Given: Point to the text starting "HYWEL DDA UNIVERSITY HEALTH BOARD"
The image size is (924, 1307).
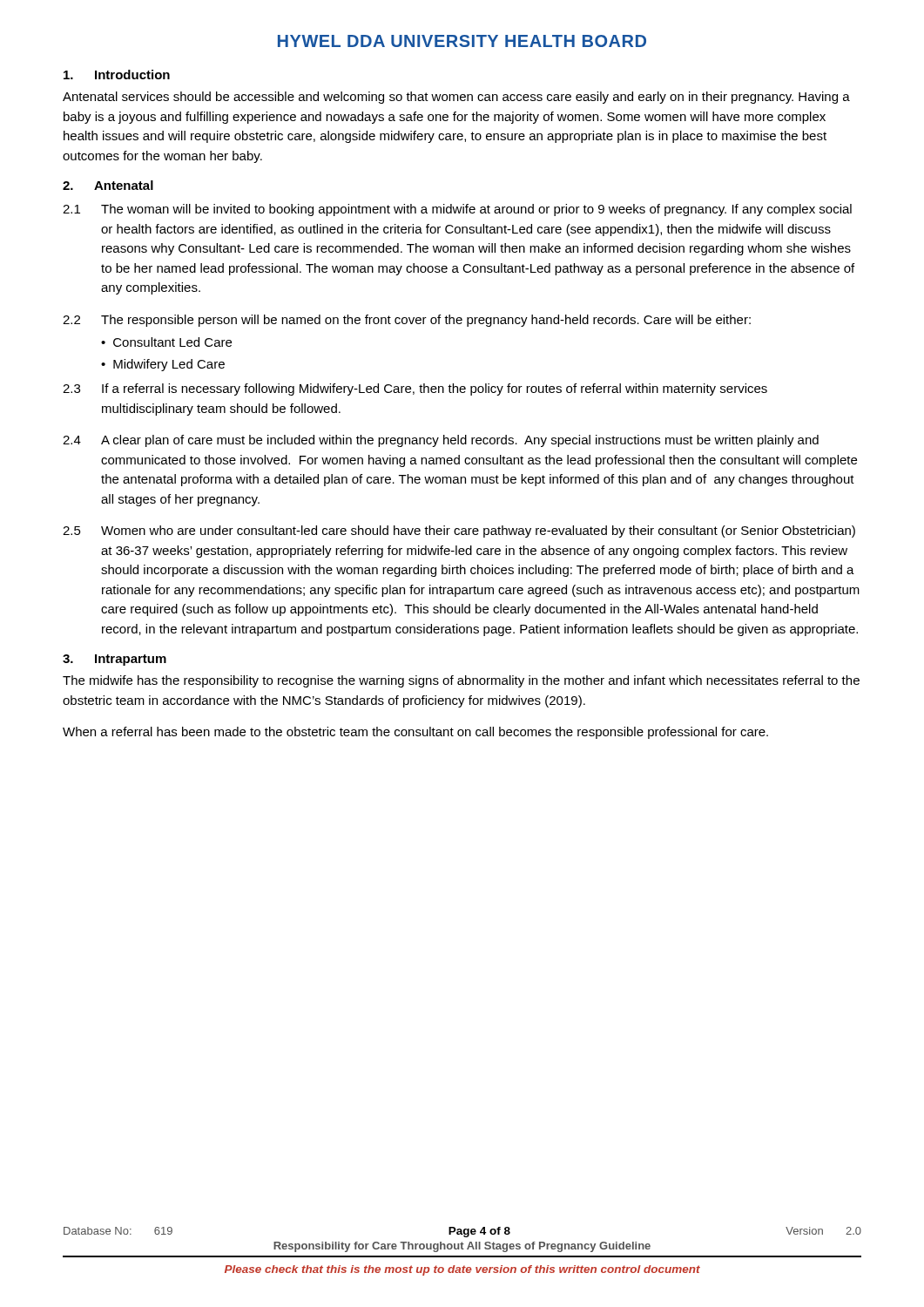Looking at the screenshot, I should [x=462, y=41].
